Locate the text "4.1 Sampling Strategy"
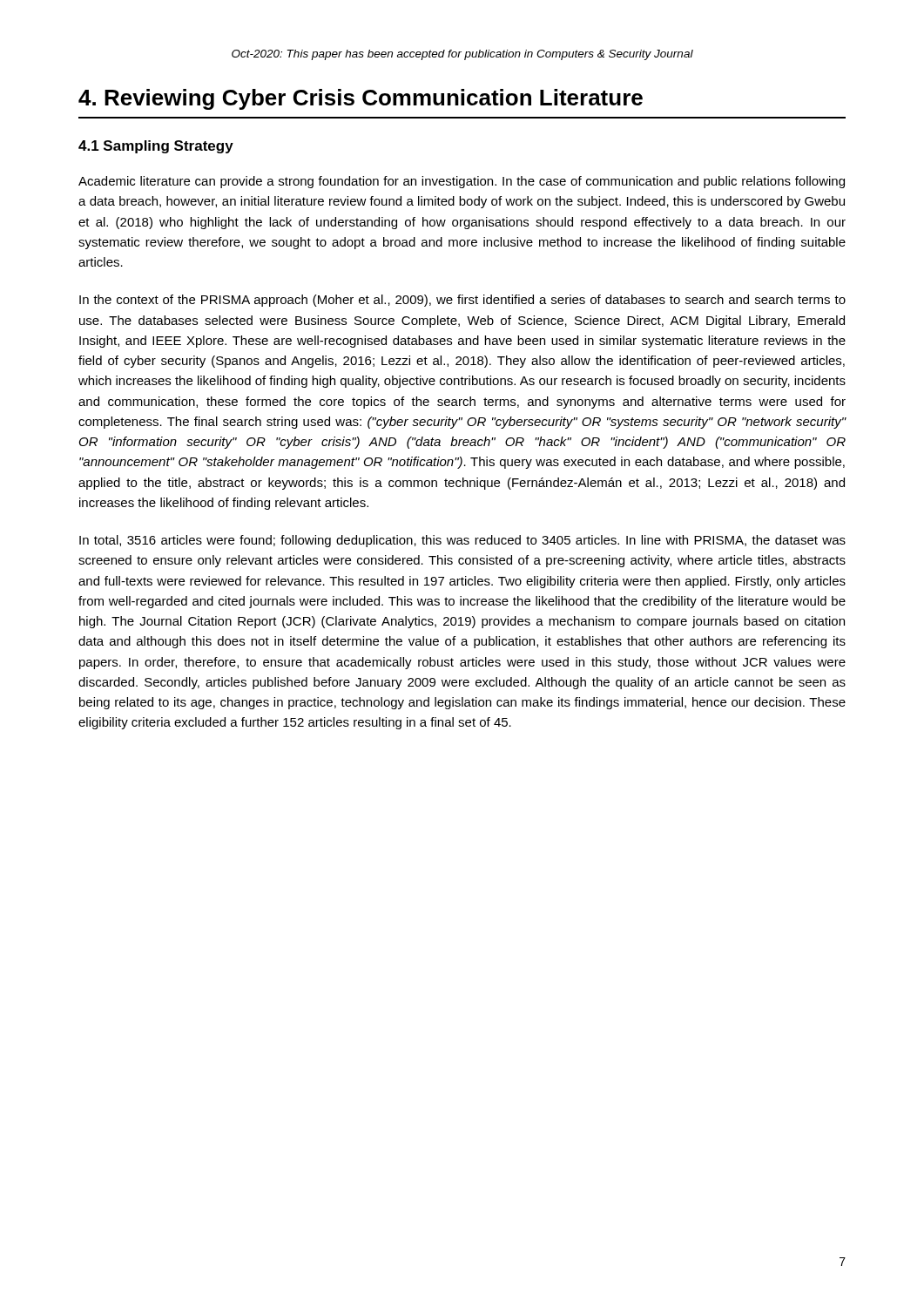Screen dimensions: 1307x924 [x=156, y=146]
